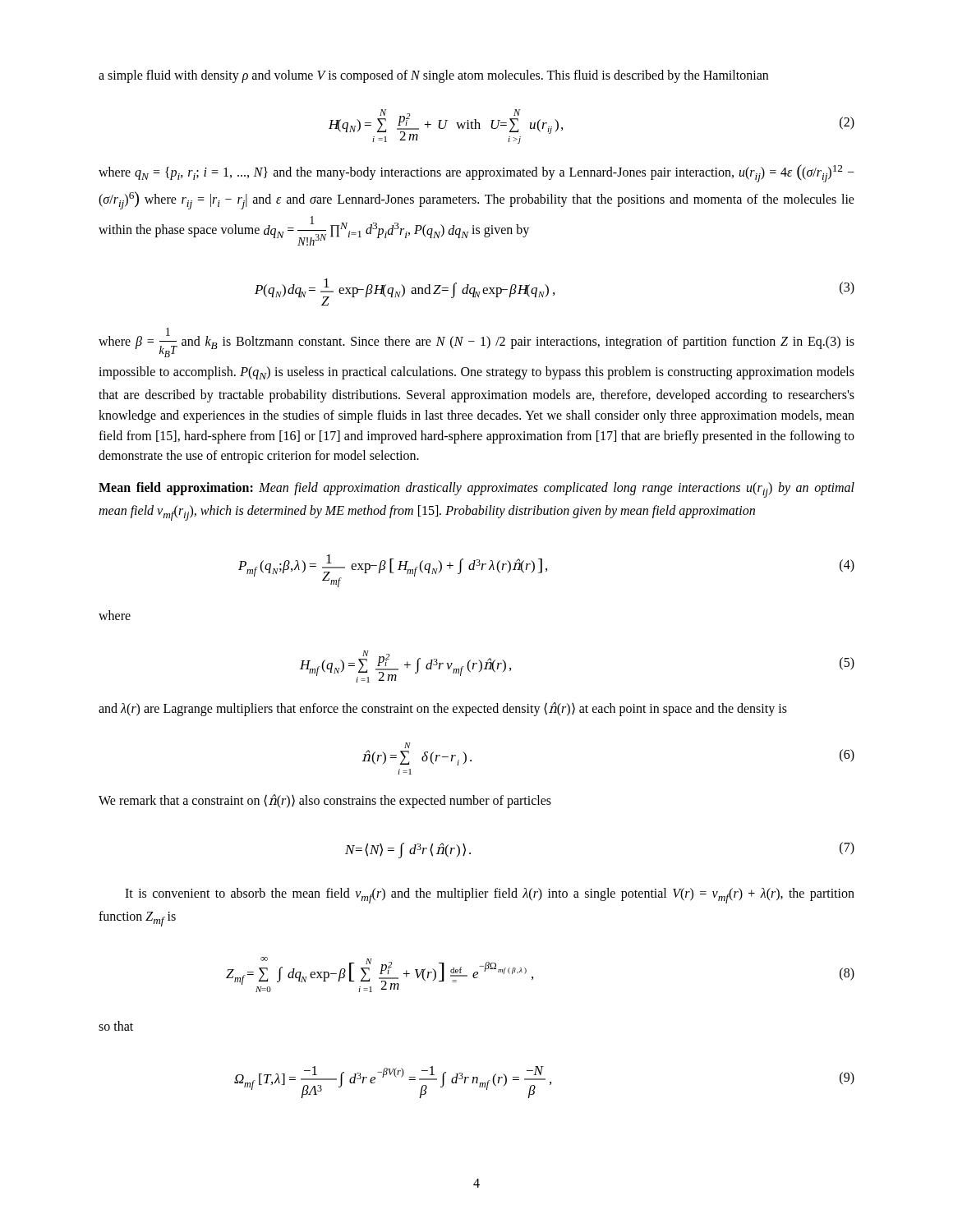Screen dimensions: 1232x953
Task: Point to the formula beginning "H ( q N"
Action: [x=567, y=122]
